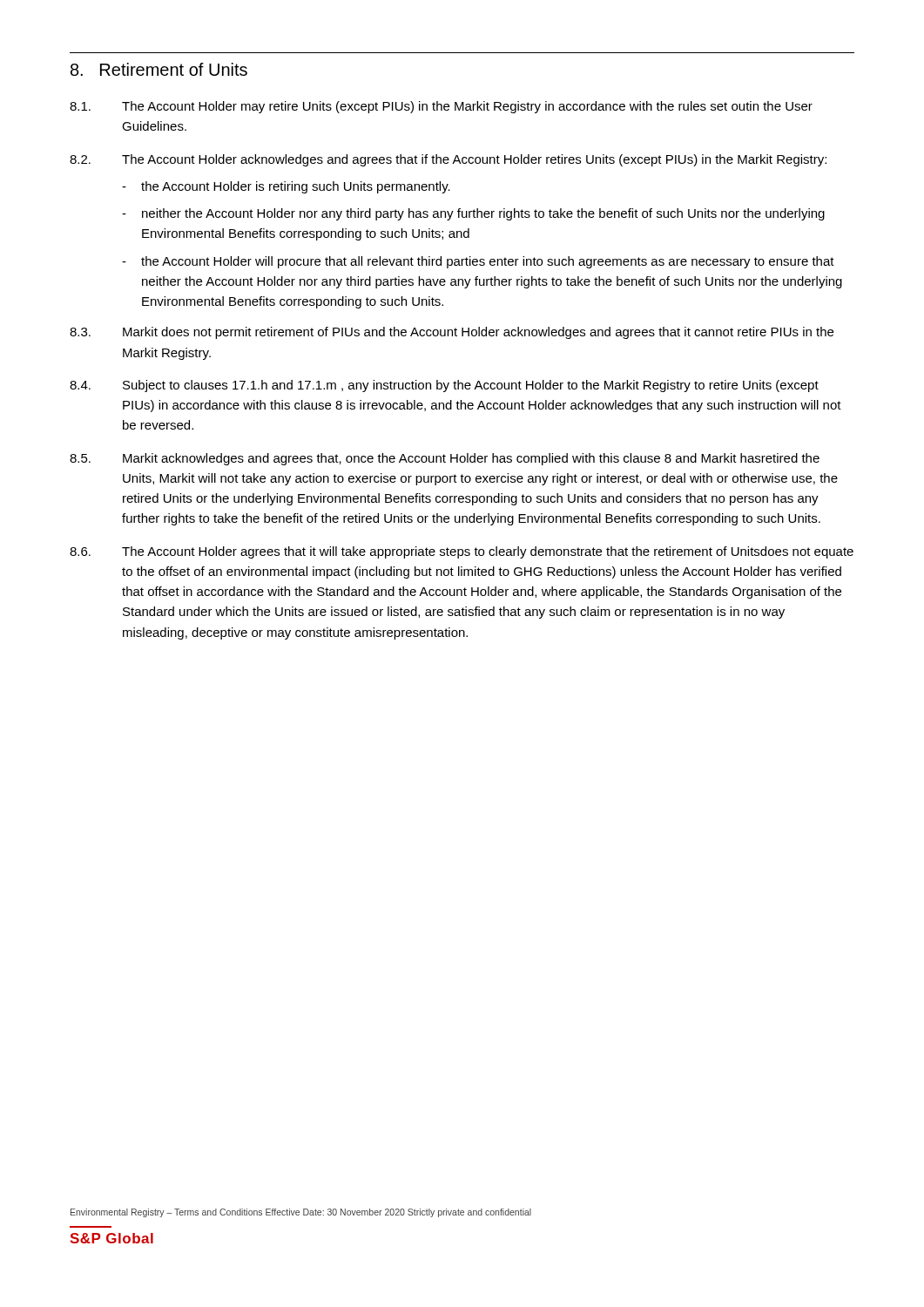
Task: Locate a logo
Action: [x=462, y=1237]
